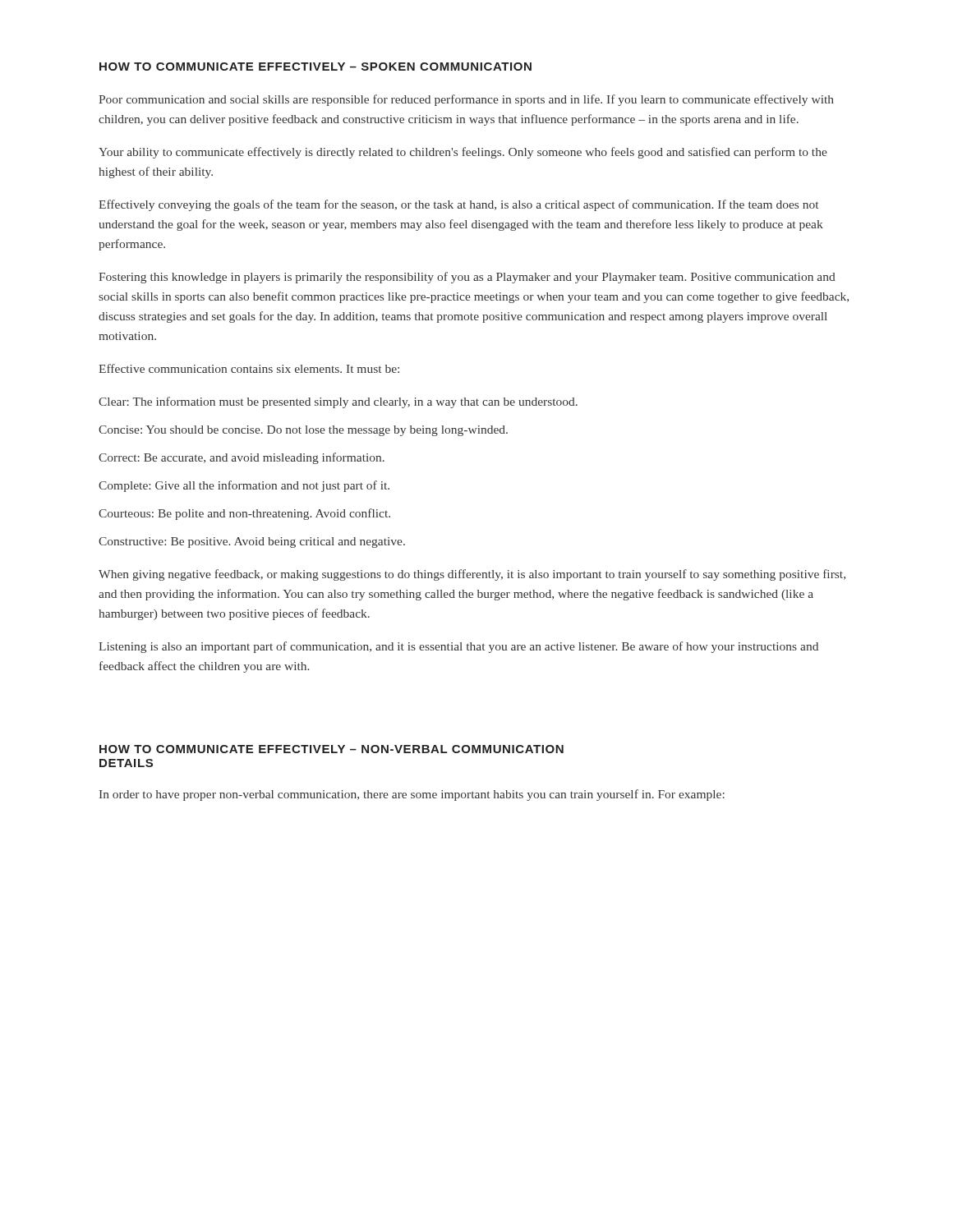Viewport: 953px width, 1232px height.
Task: Locate the element starting "Fostering this knowledge in players is primarily the"
Action: (474, 306)
